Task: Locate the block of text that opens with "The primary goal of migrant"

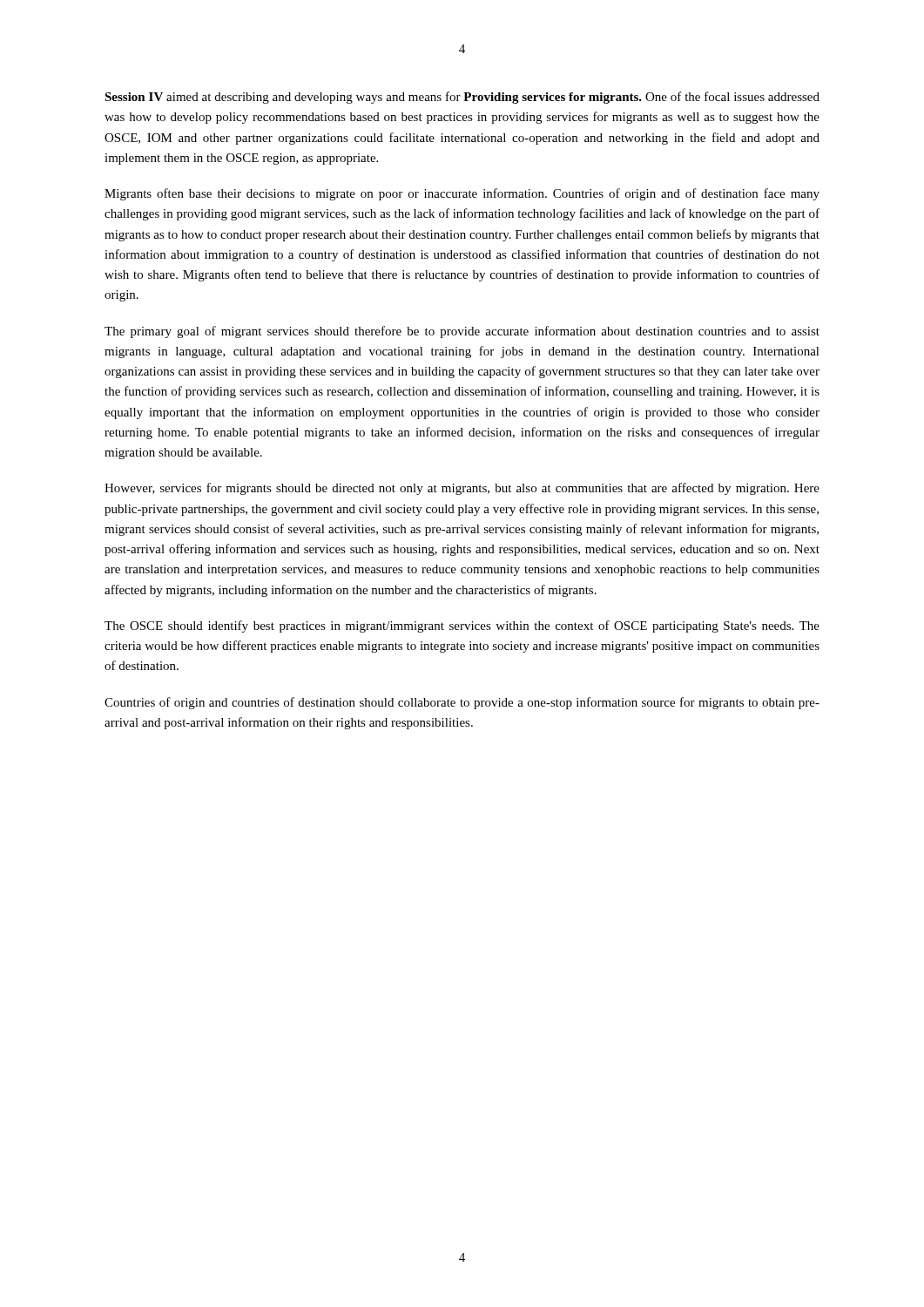Action: pyautogui.click(x=462, y=391)
